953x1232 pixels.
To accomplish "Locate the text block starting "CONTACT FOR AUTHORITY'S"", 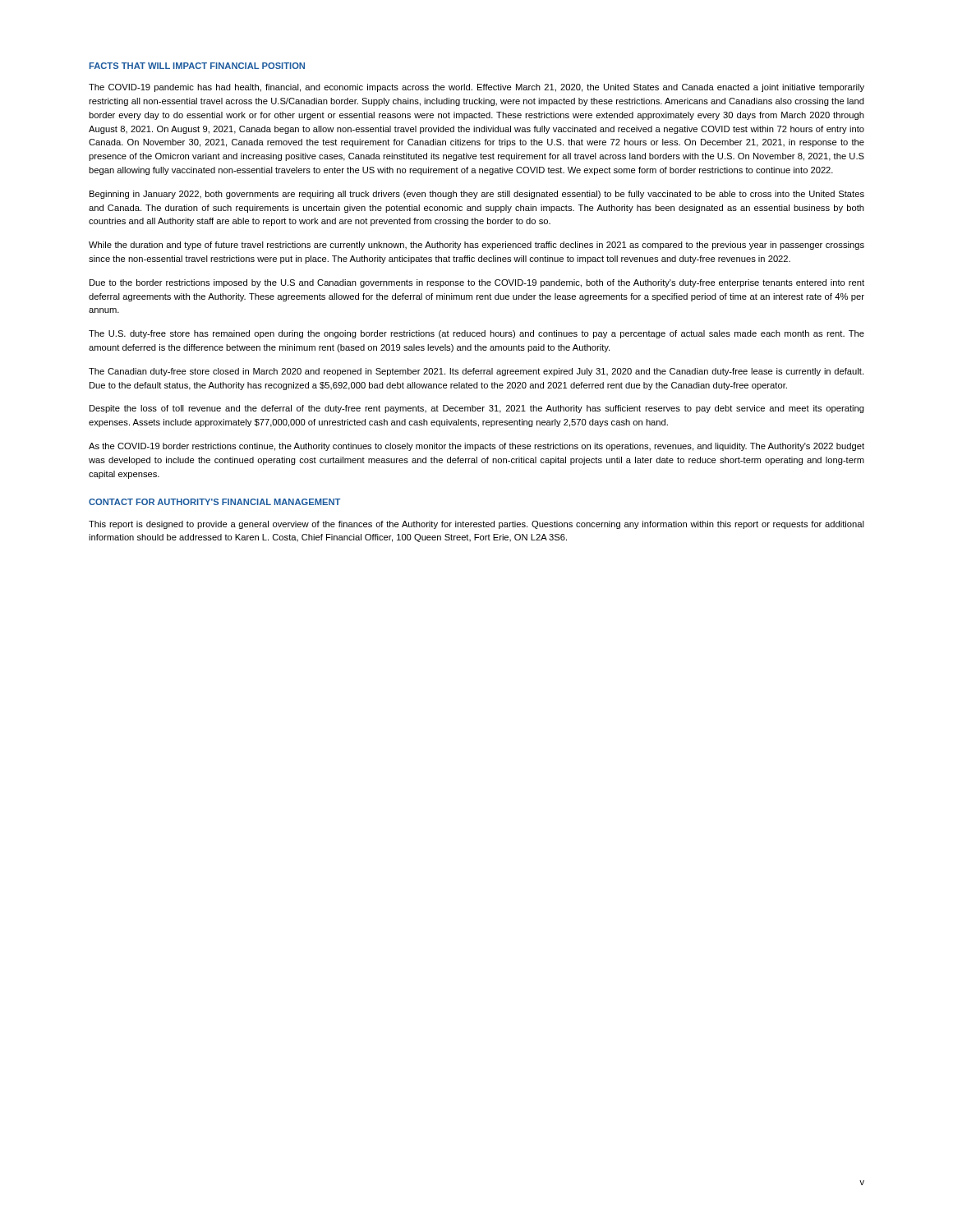I will click(x=215, y=502).
